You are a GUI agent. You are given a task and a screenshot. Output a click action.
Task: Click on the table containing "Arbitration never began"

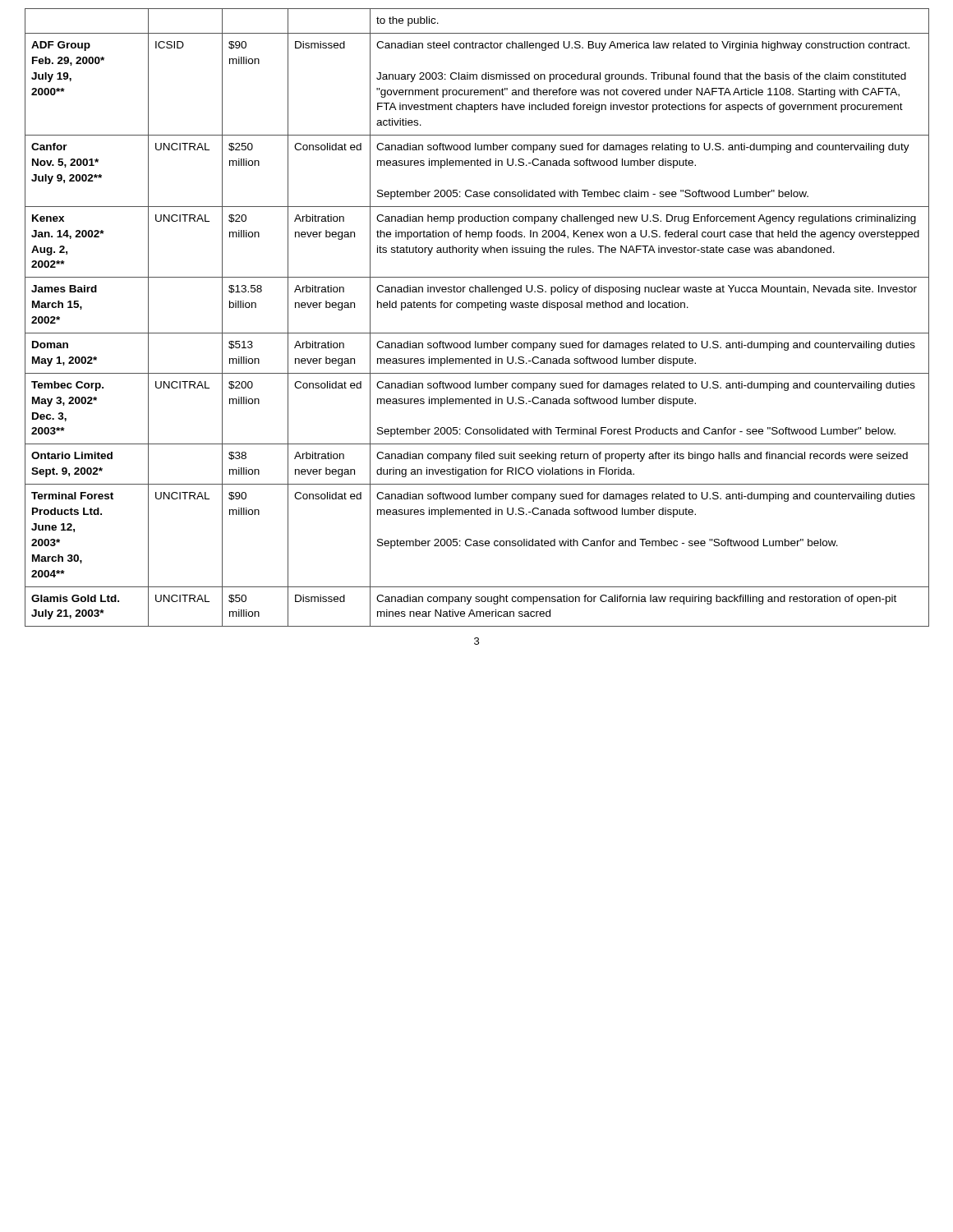(x=476, y=318)
